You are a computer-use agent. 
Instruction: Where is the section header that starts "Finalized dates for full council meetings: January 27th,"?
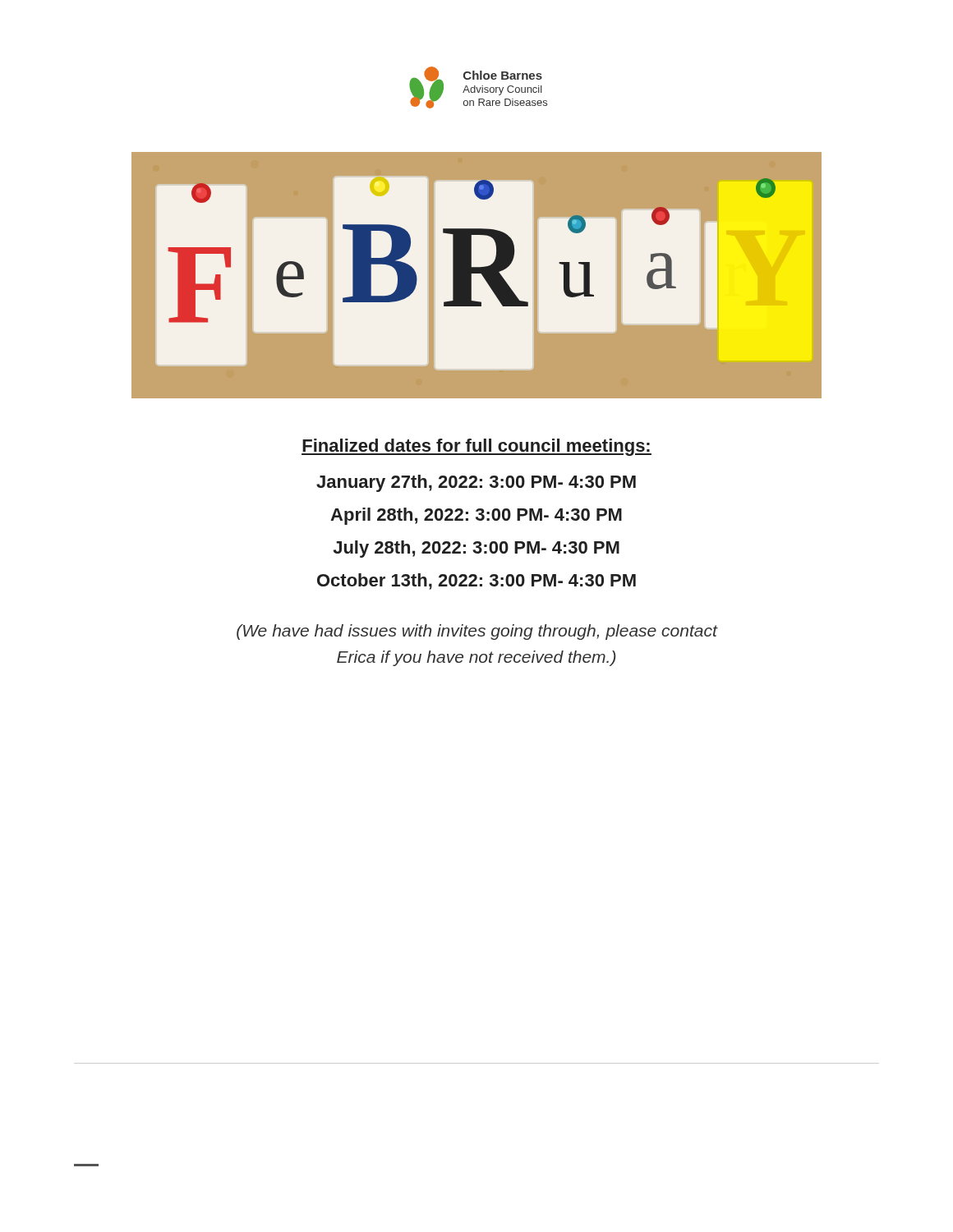(x=476, y=552)
